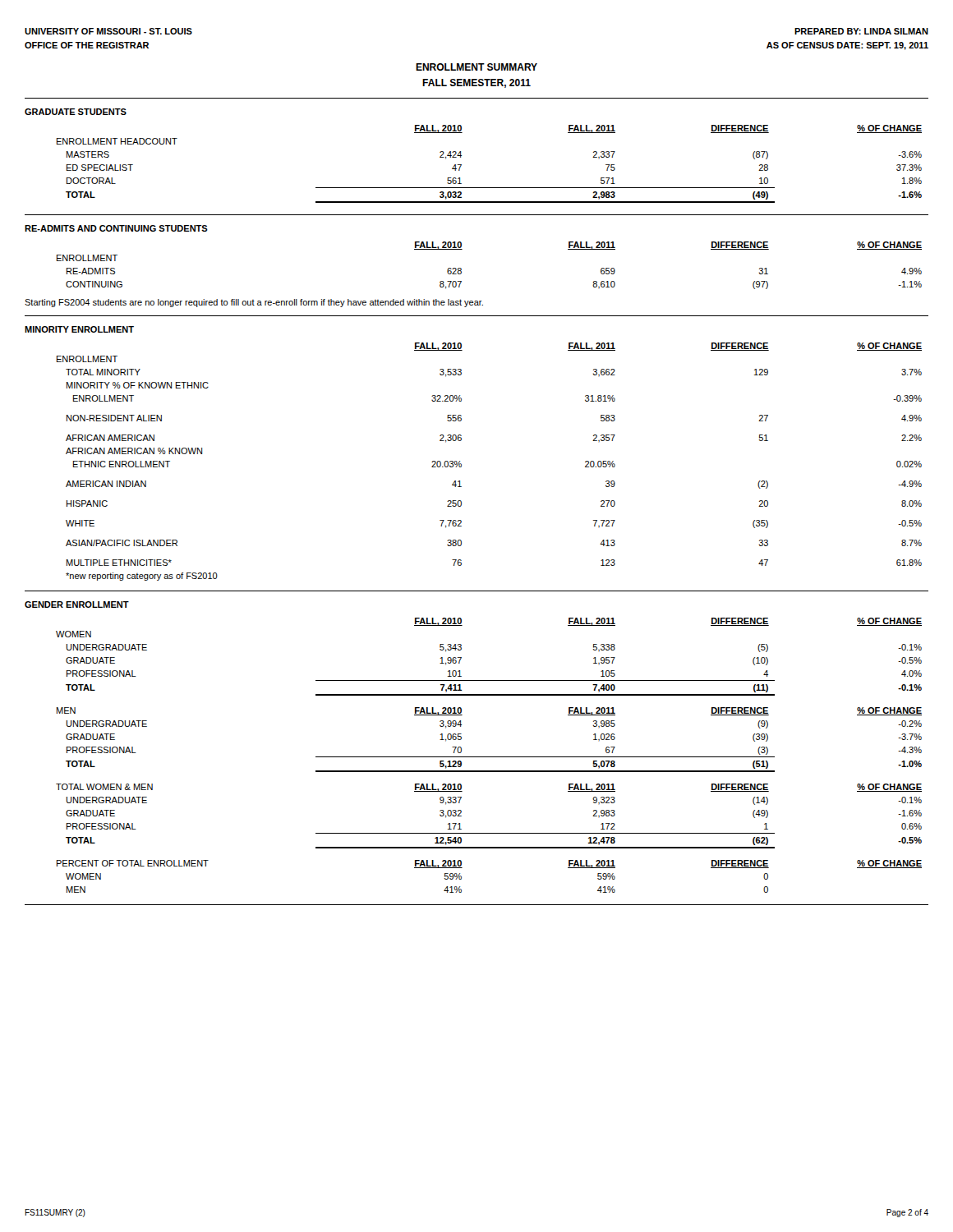
Task: Select the text starting "ENROLLMENT SUMMARY FALL SEMESTER,"
Action: [476, 75]
